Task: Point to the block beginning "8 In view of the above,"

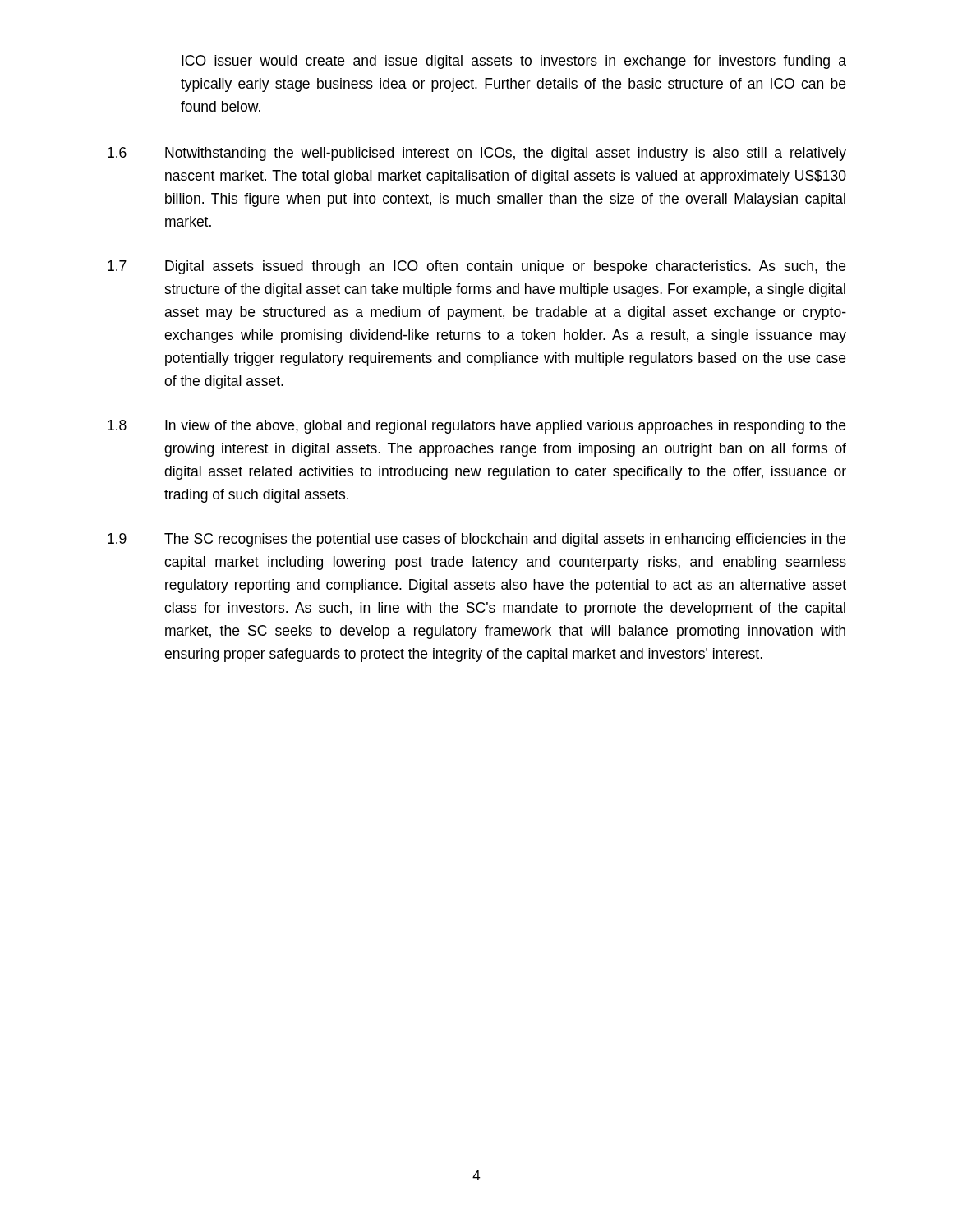Action: coord(476,460)
